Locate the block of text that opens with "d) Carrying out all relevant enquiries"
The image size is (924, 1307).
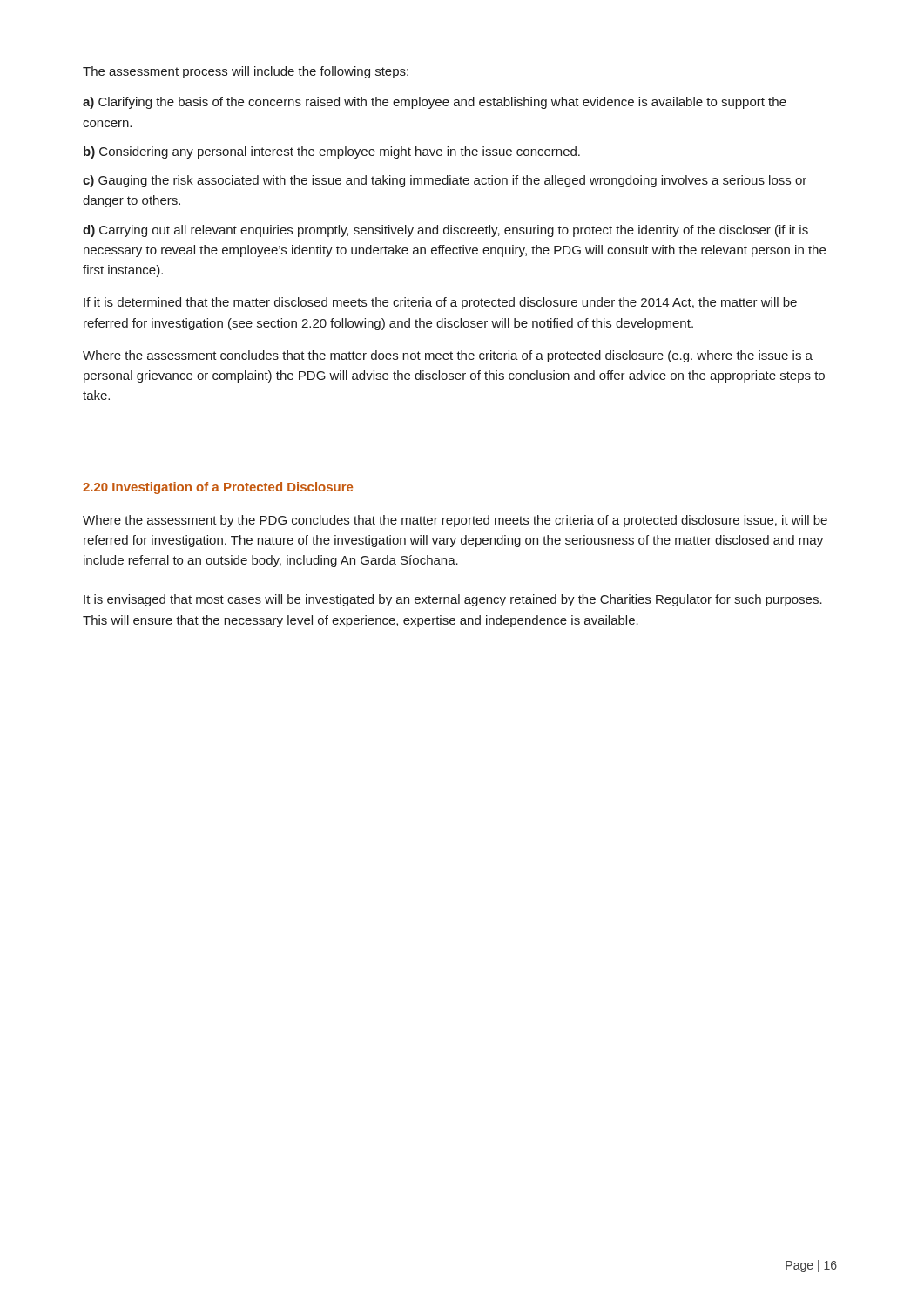[455, 249]
